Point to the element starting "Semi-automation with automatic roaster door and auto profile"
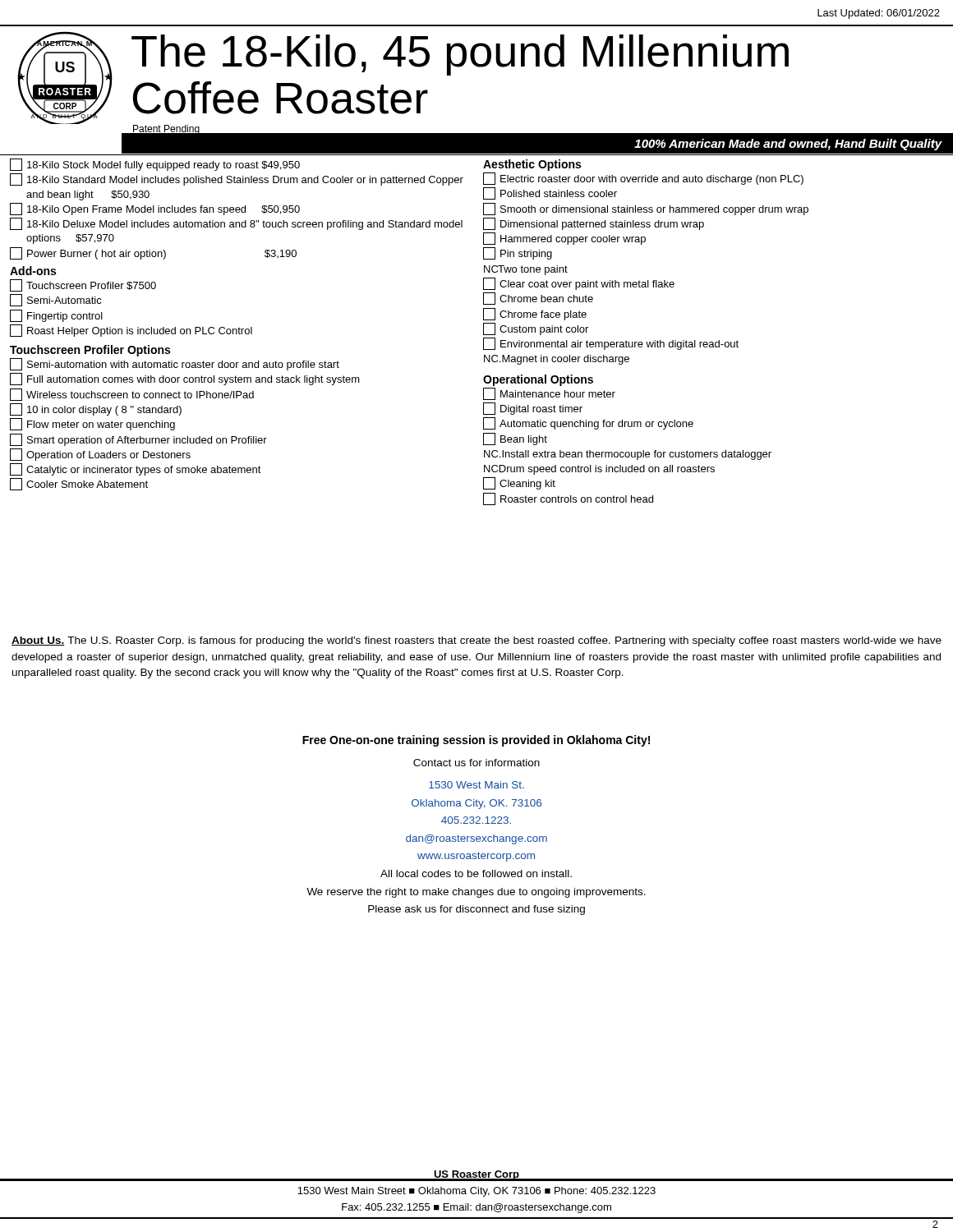The width and height of the screenshot is (953, 1232). click(174, 364)
